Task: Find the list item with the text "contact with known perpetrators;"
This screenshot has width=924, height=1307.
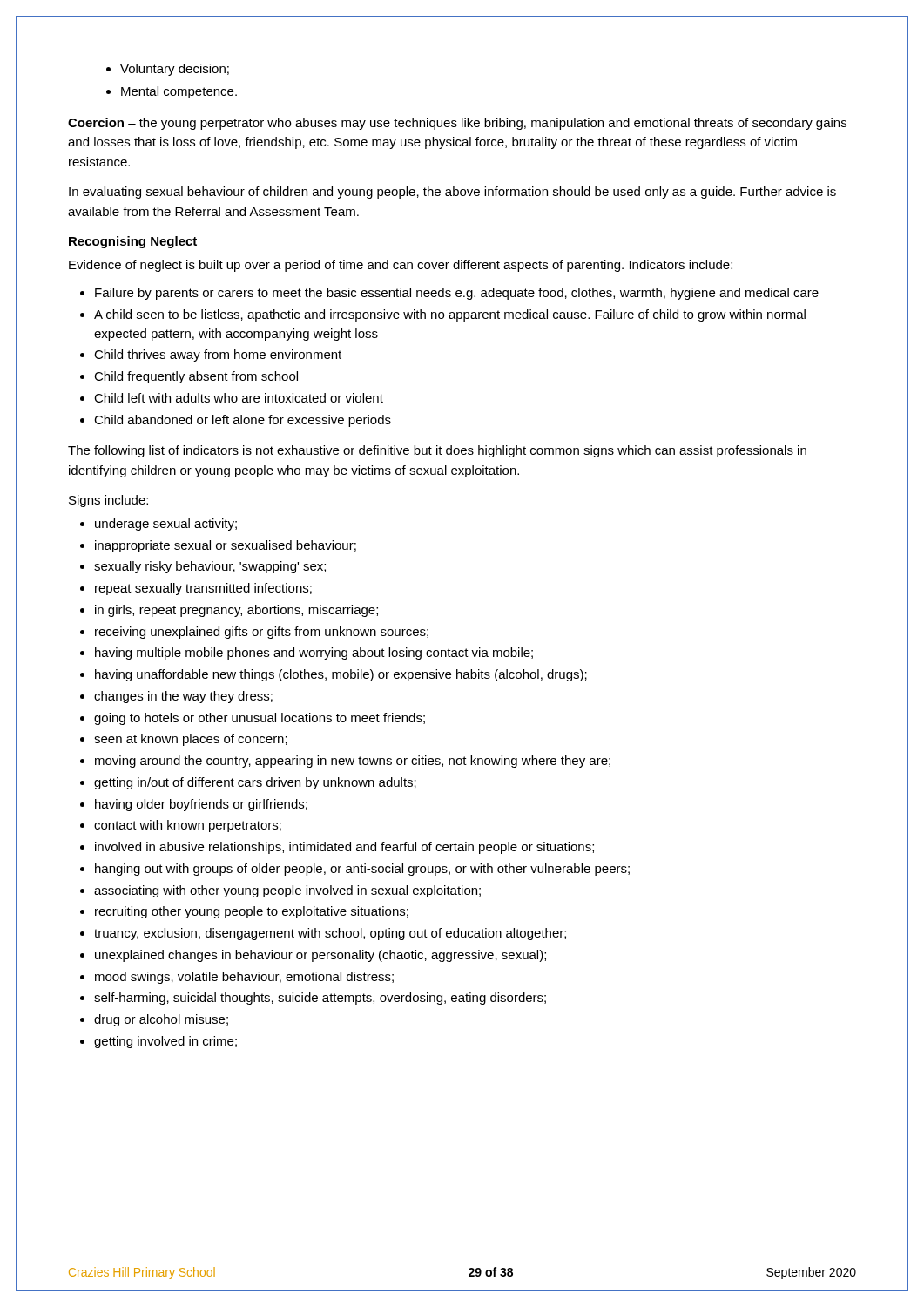Action: [188, 826]
